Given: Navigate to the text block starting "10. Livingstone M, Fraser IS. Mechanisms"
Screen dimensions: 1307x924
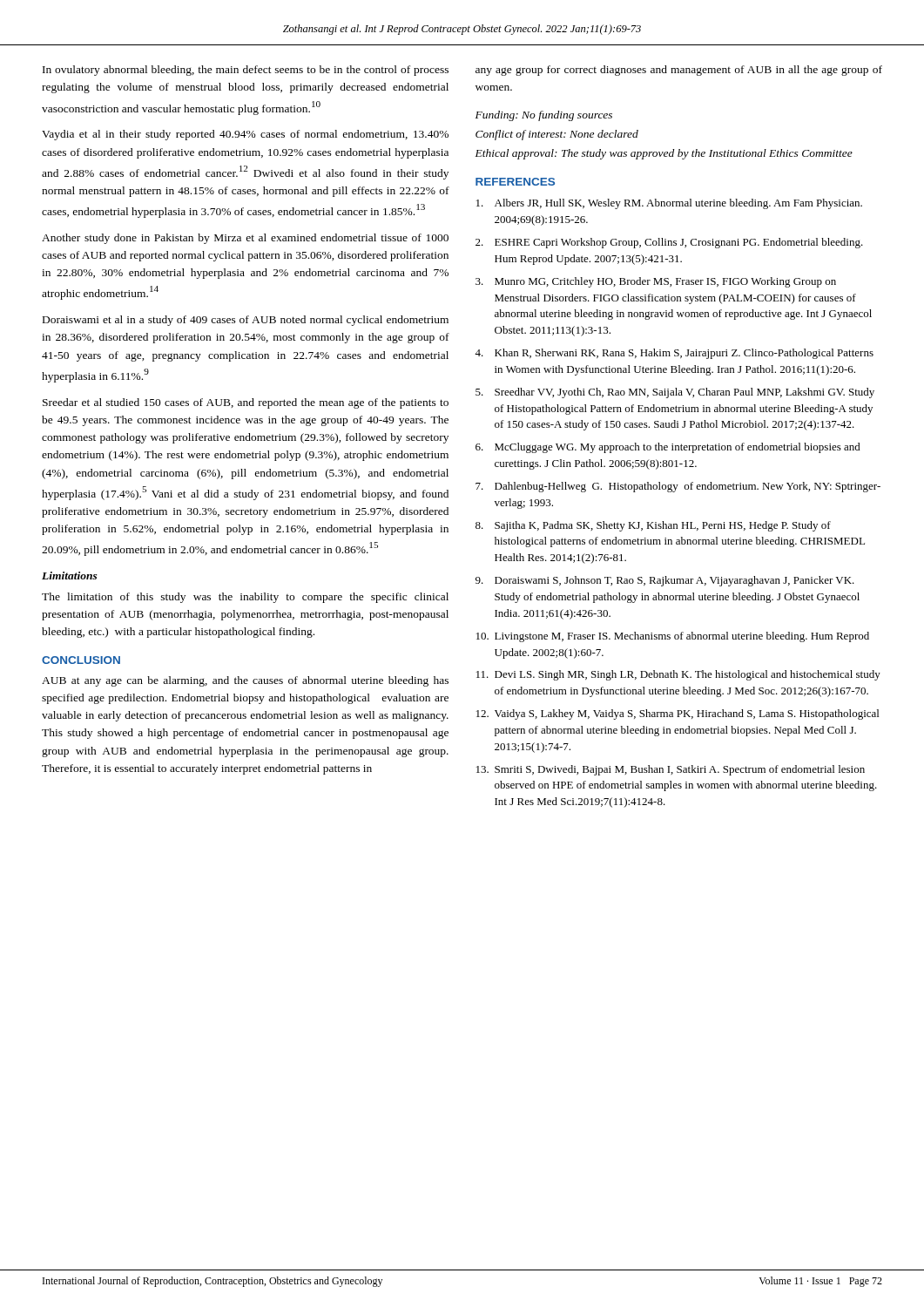Looking at the screenshot, I should pos(679,644).
